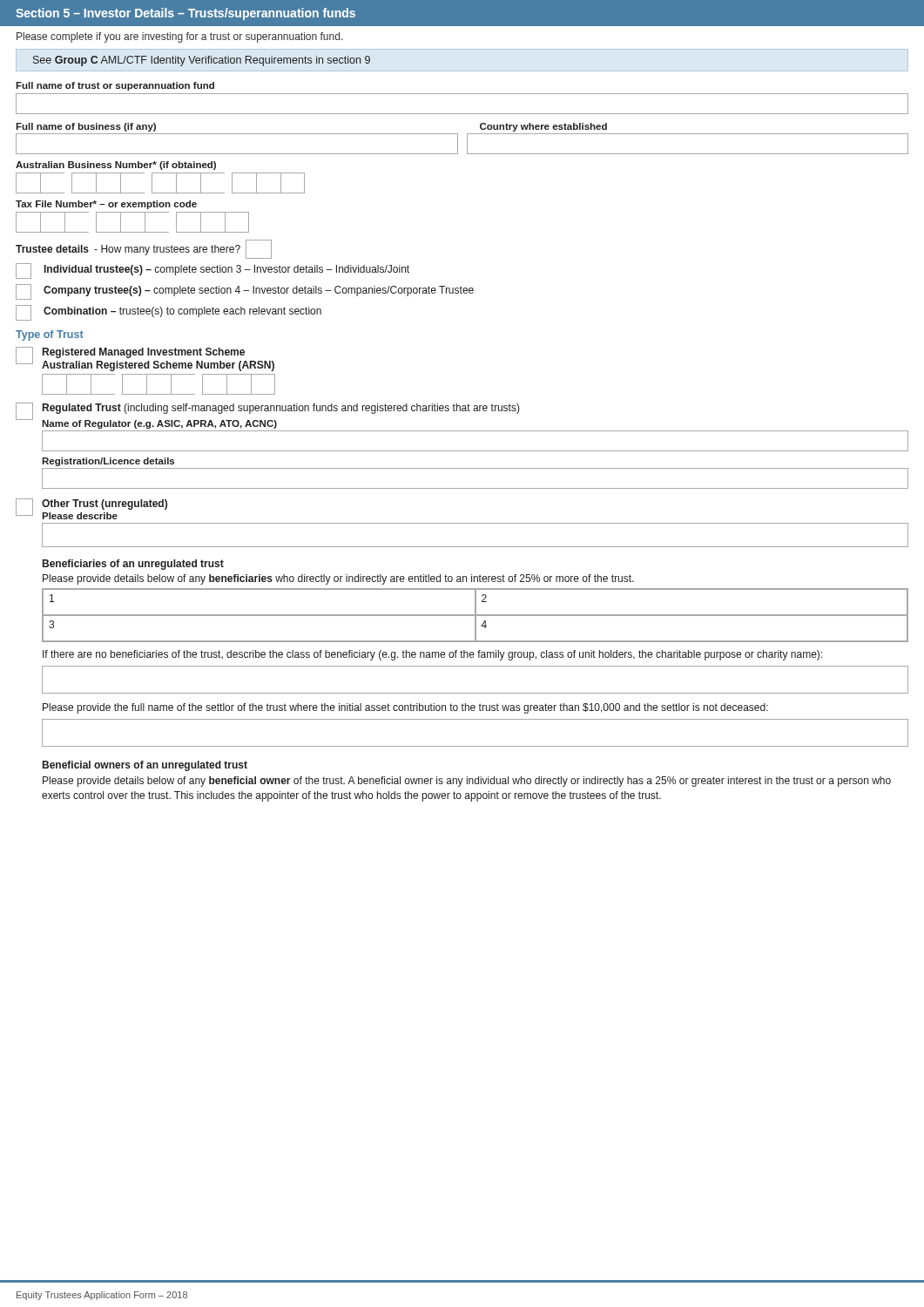Locate the region starting "See Group C AML/CTF Identity Verification Requirements in"

coord(201,60)
